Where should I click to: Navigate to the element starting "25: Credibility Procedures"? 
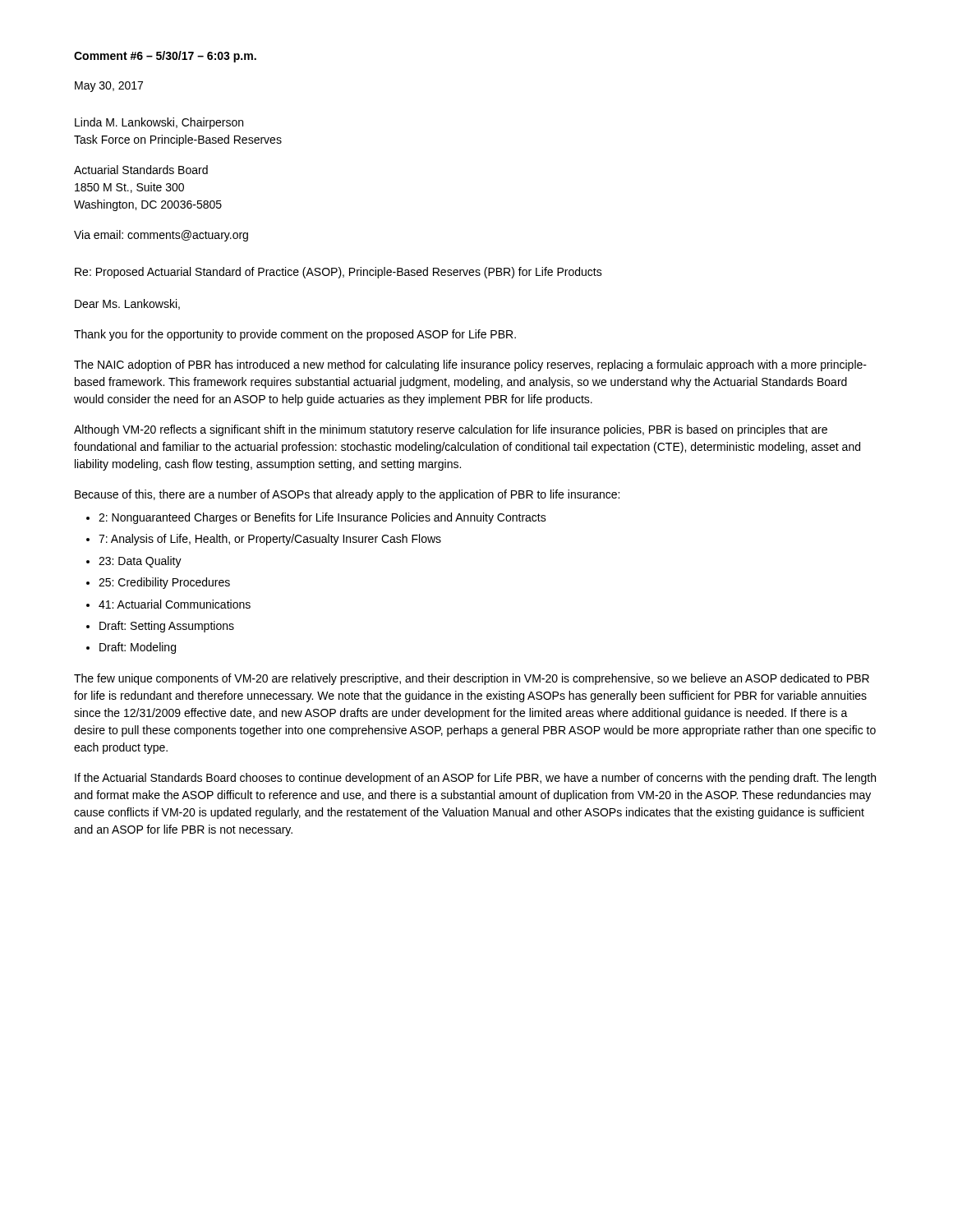pos(164,582)
